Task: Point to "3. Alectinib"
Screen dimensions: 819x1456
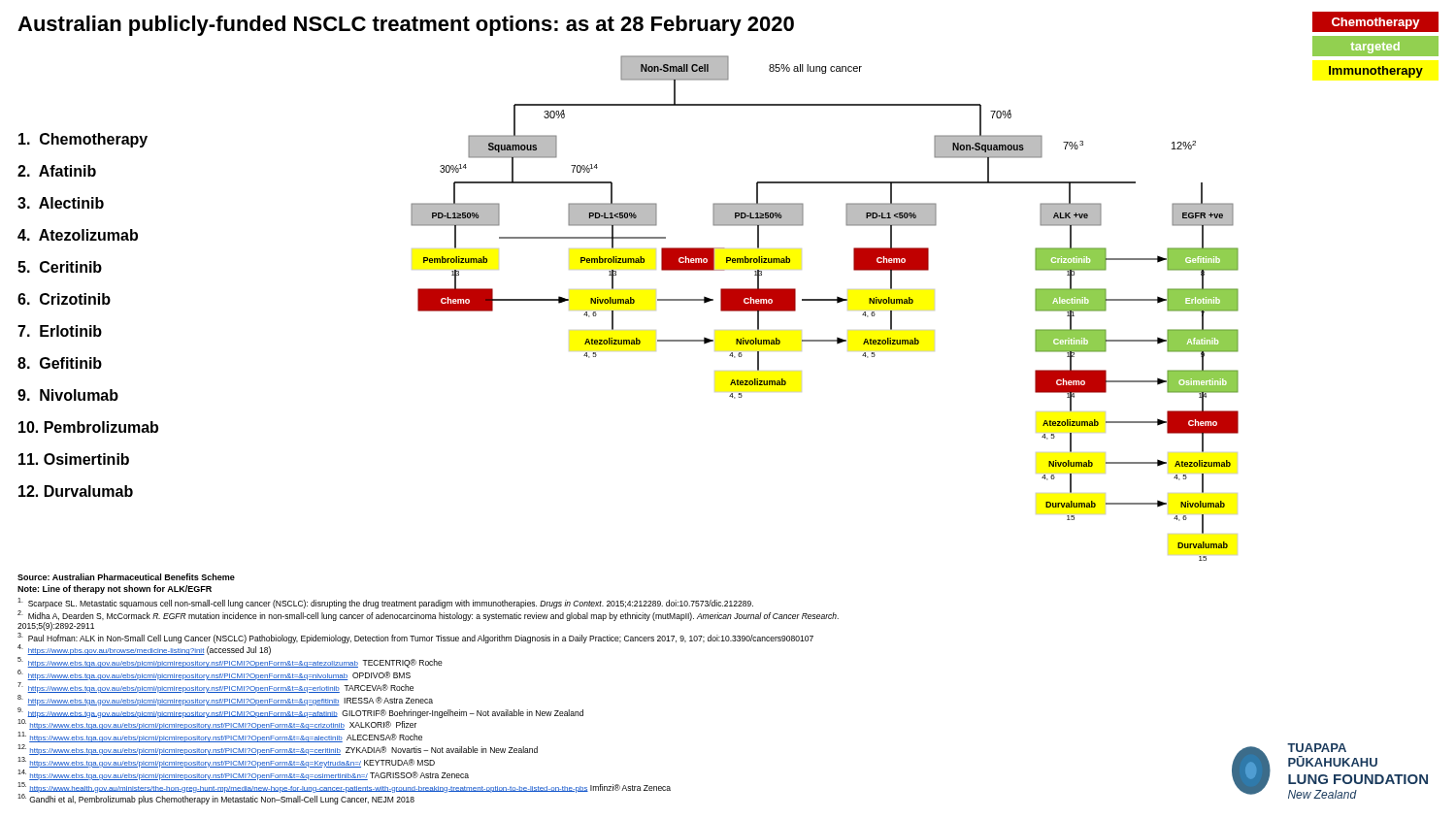Action: point(61,203)
